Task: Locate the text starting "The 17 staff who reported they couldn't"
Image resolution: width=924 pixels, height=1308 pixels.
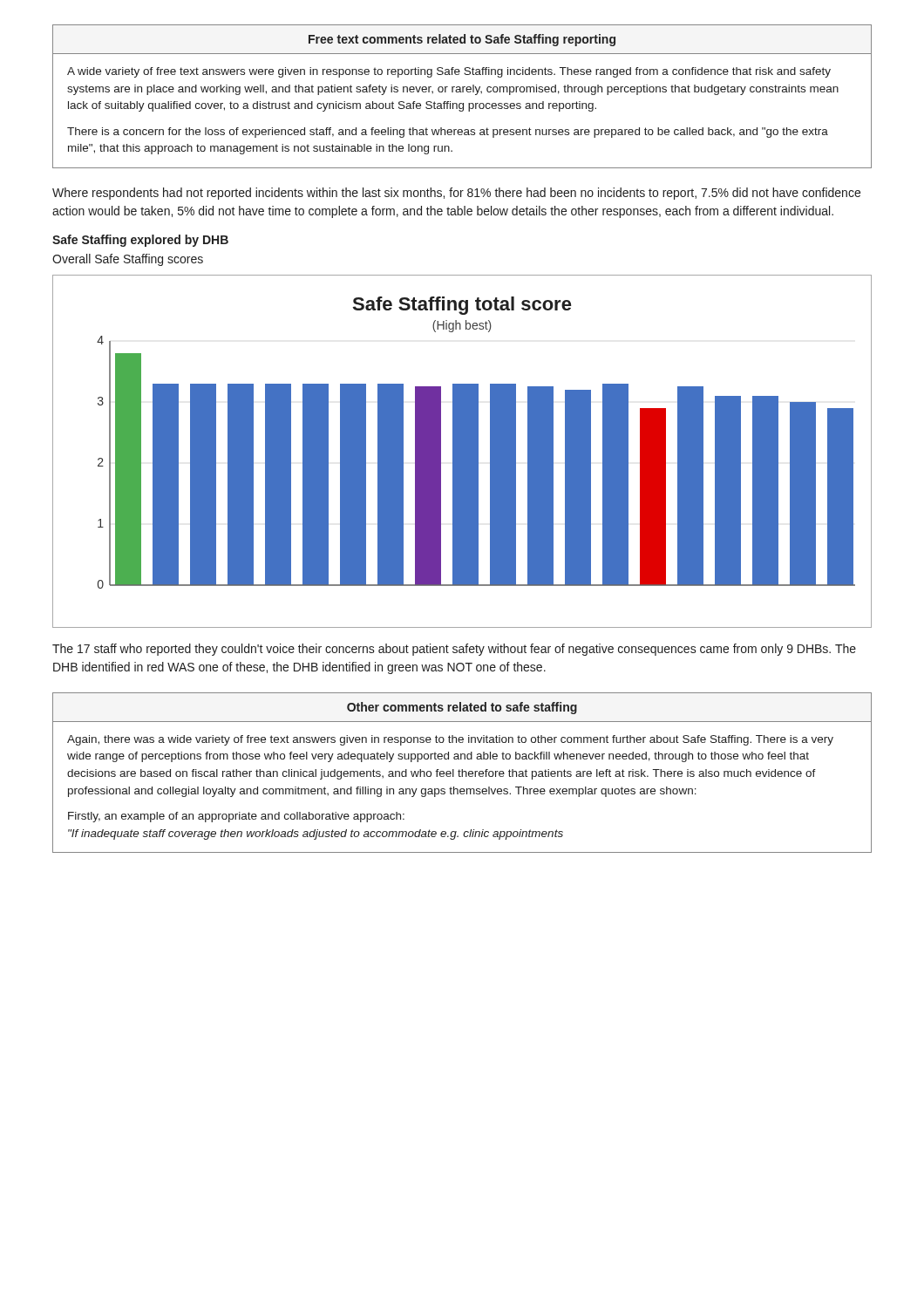Action: pos(454,658)
